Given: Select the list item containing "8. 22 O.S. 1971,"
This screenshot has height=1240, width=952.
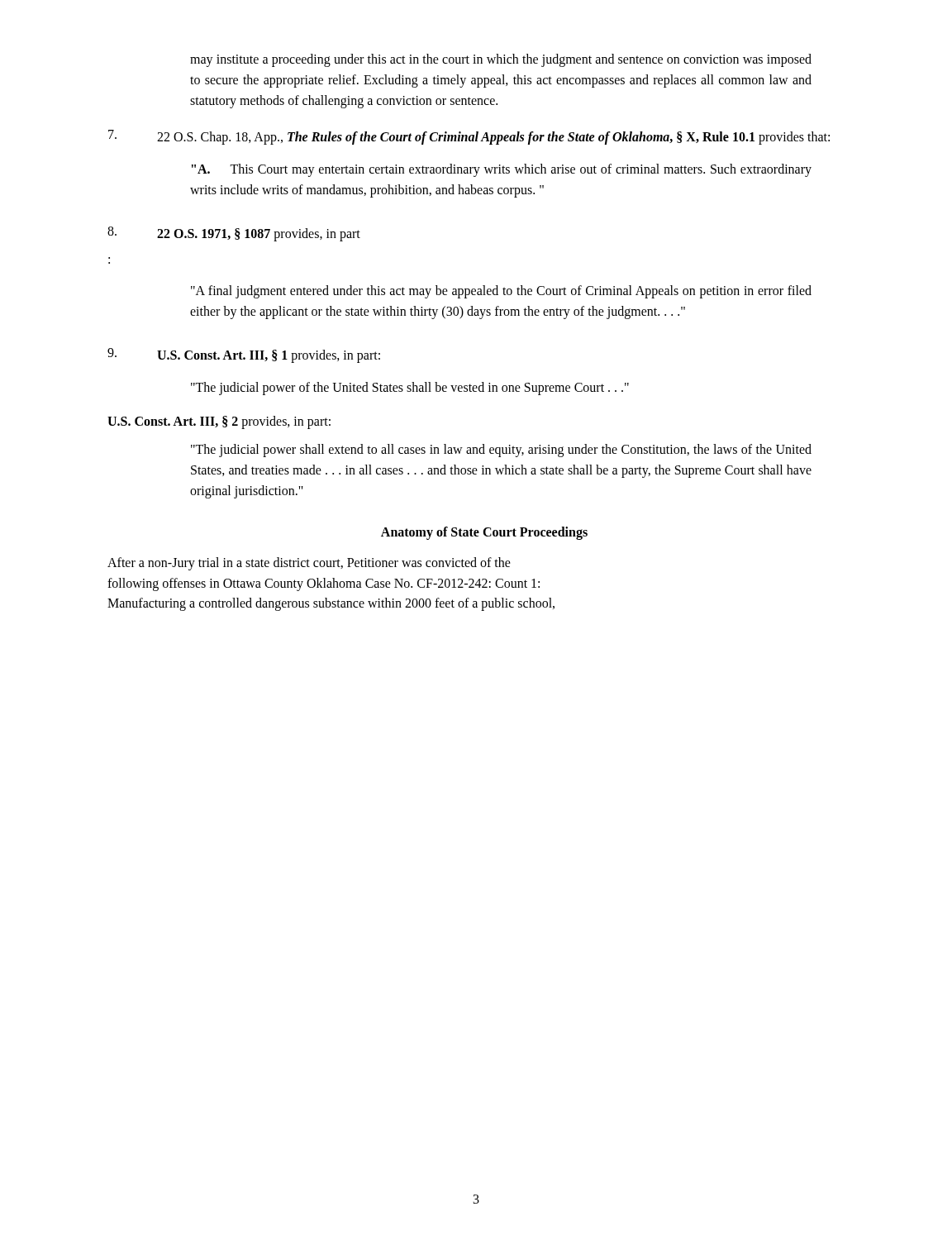Looking at the screenshot, I should pyautogui.click(x=234, y=234).
